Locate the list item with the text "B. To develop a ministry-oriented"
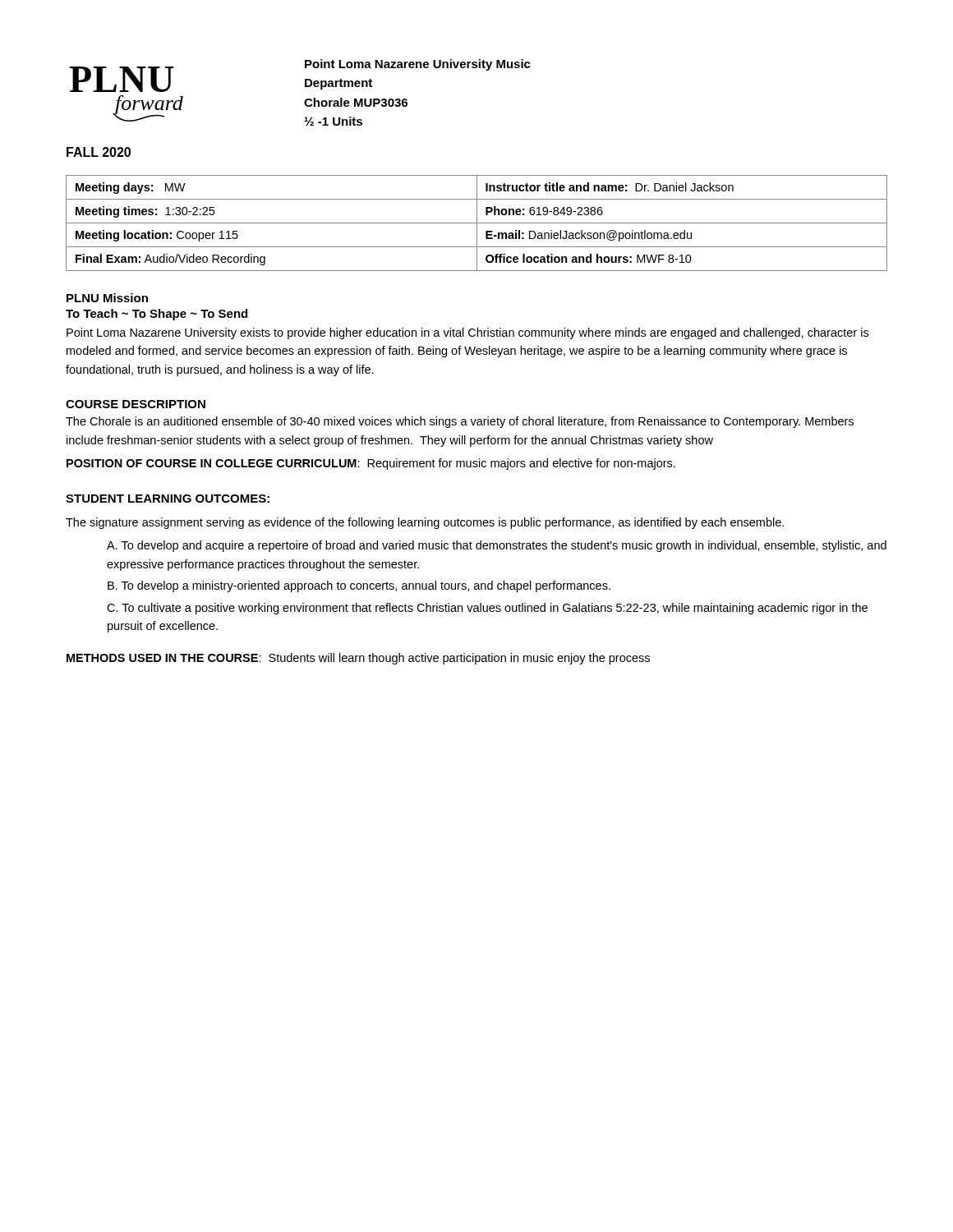 coord(359,586)
